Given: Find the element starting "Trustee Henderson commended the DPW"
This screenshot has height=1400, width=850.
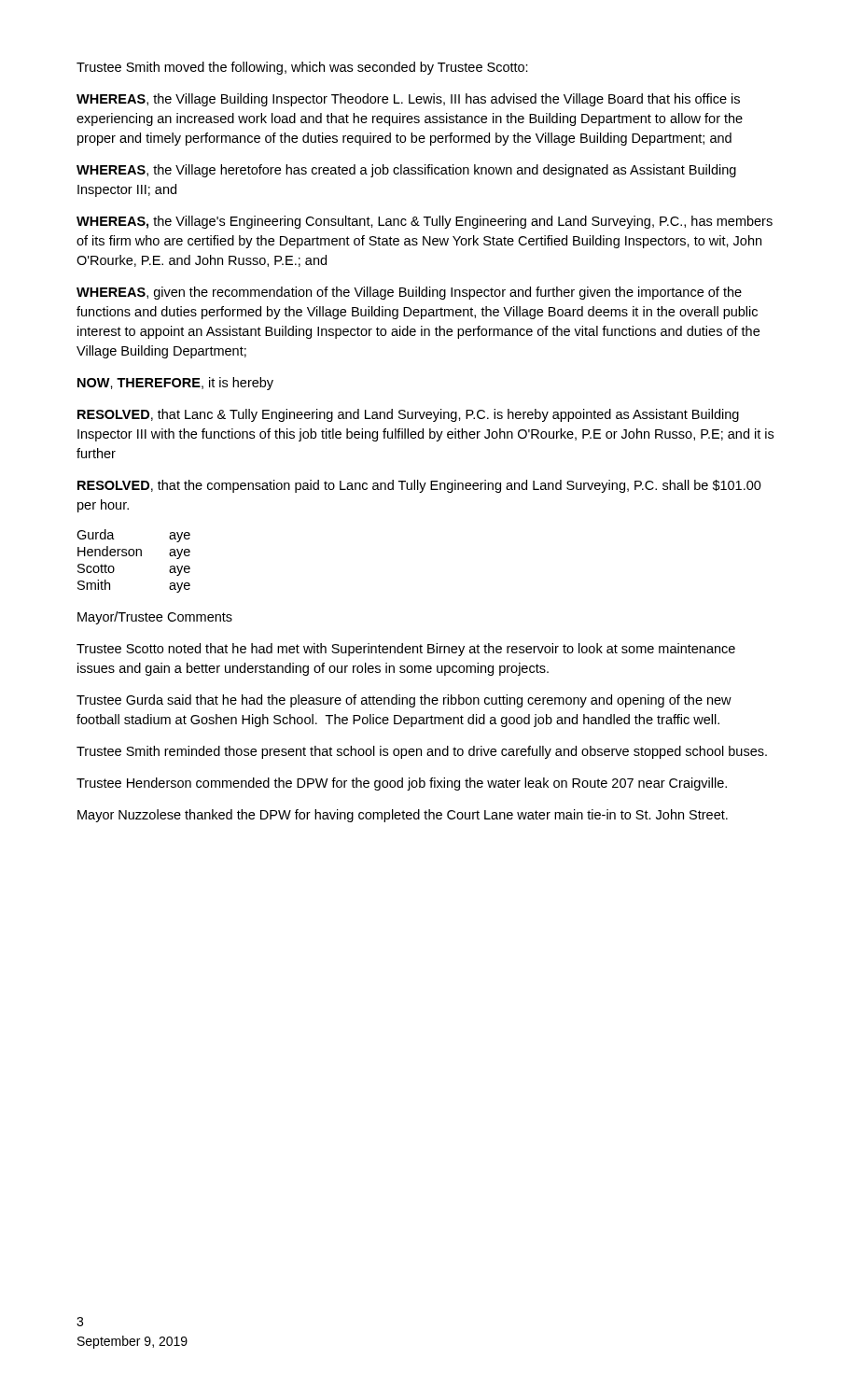Looking at the screenshot, I should coord(425,784).
